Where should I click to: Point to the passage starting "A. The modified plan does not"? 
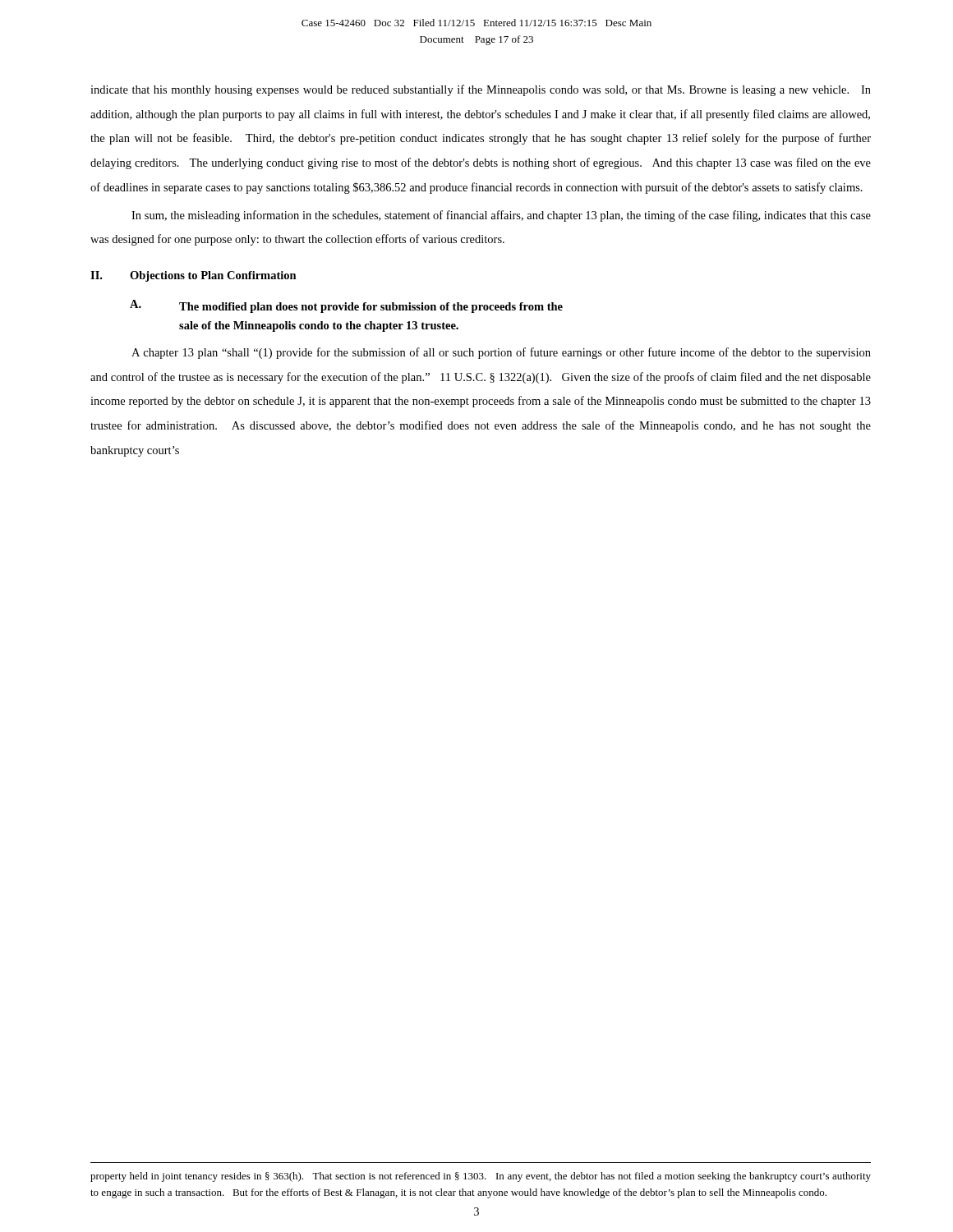coord(346,316)
